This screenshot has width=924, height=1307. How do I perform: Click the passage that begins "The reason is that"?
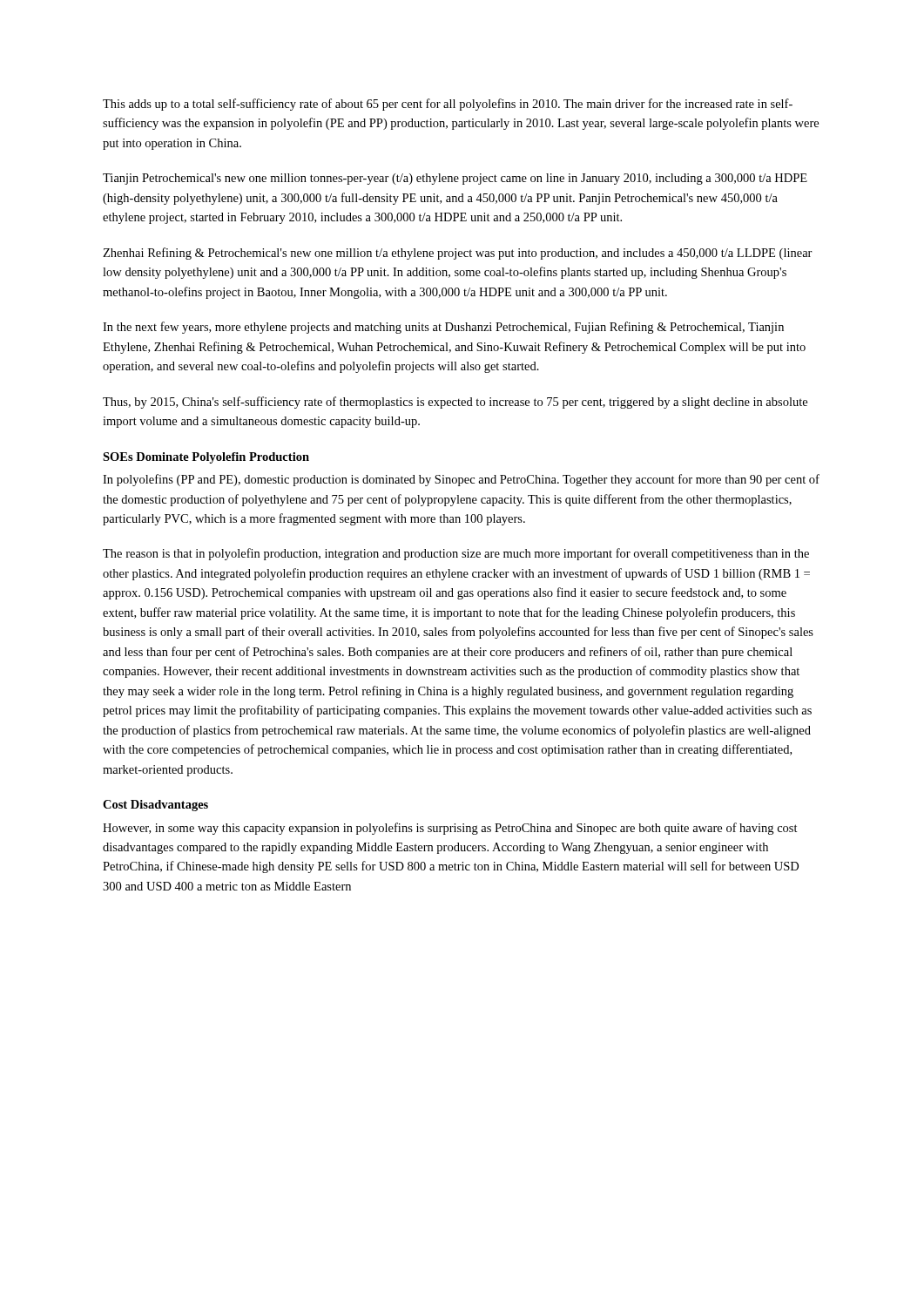tap(458, 661)
